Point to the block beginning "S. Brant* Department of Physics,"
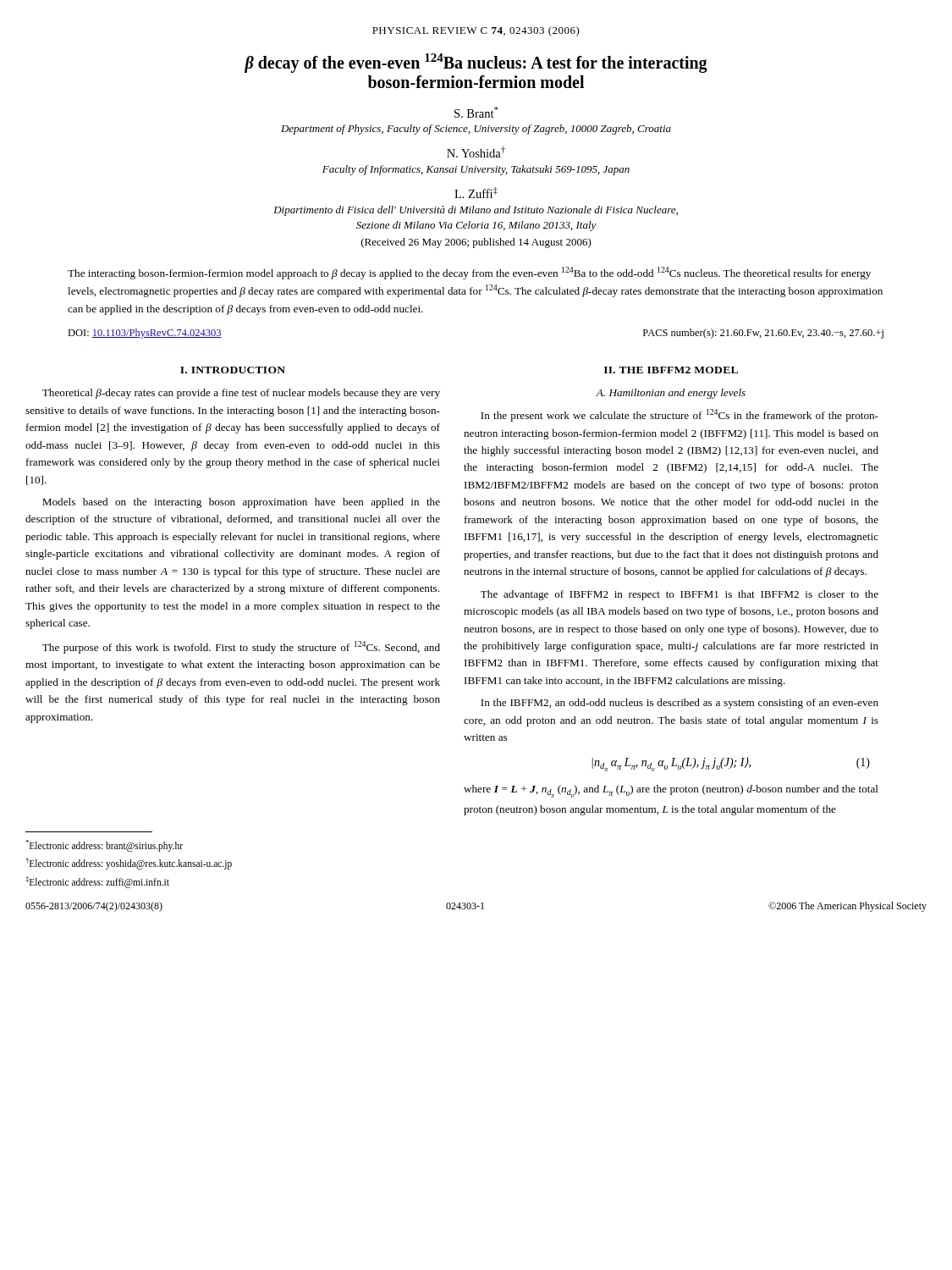Viewport: 952px width, 1270px height. 476,120
